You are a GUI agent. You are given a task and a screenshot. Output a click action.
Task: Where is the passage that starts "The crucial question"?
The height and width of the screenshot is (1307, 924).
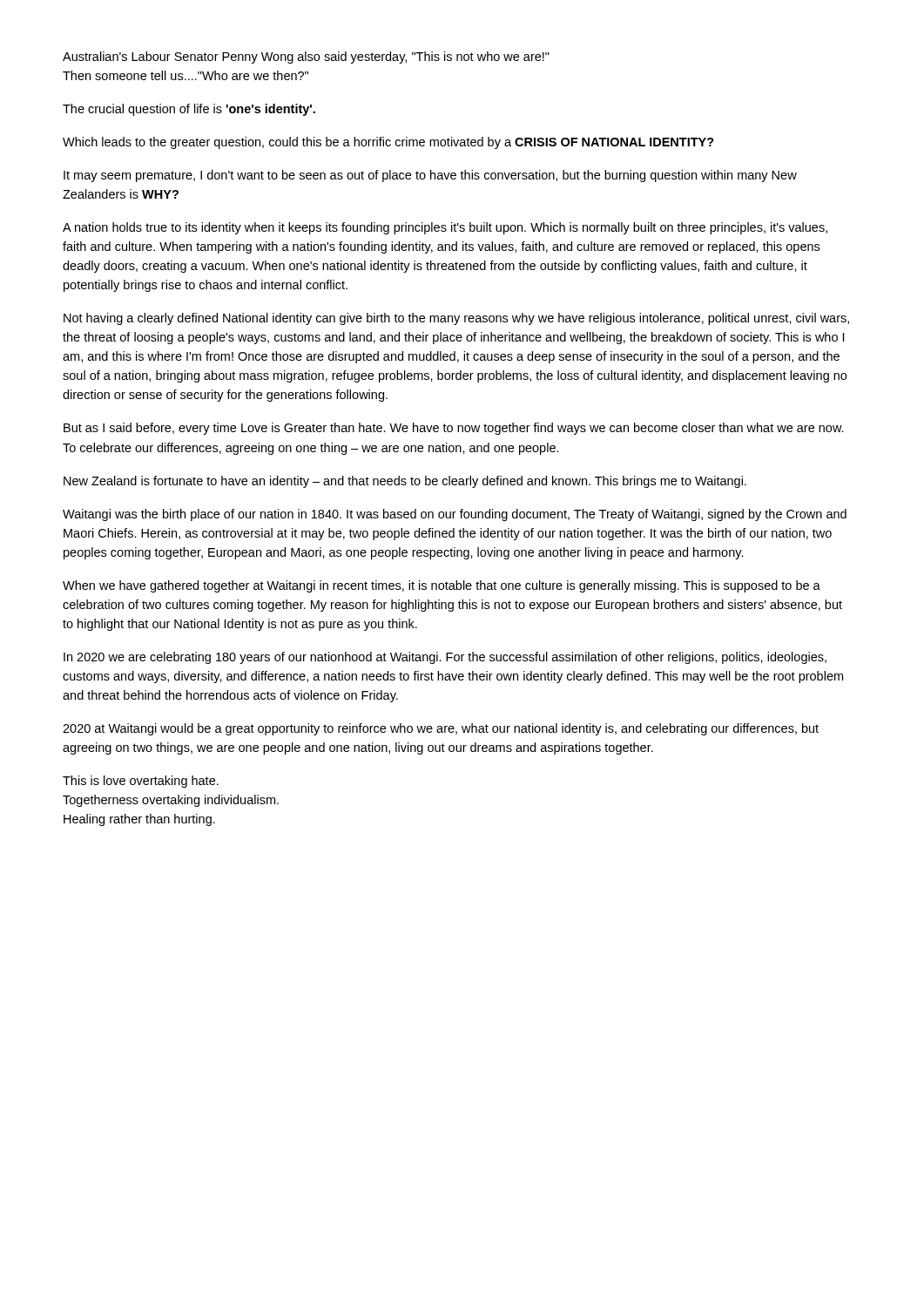(x=189, y=109)
